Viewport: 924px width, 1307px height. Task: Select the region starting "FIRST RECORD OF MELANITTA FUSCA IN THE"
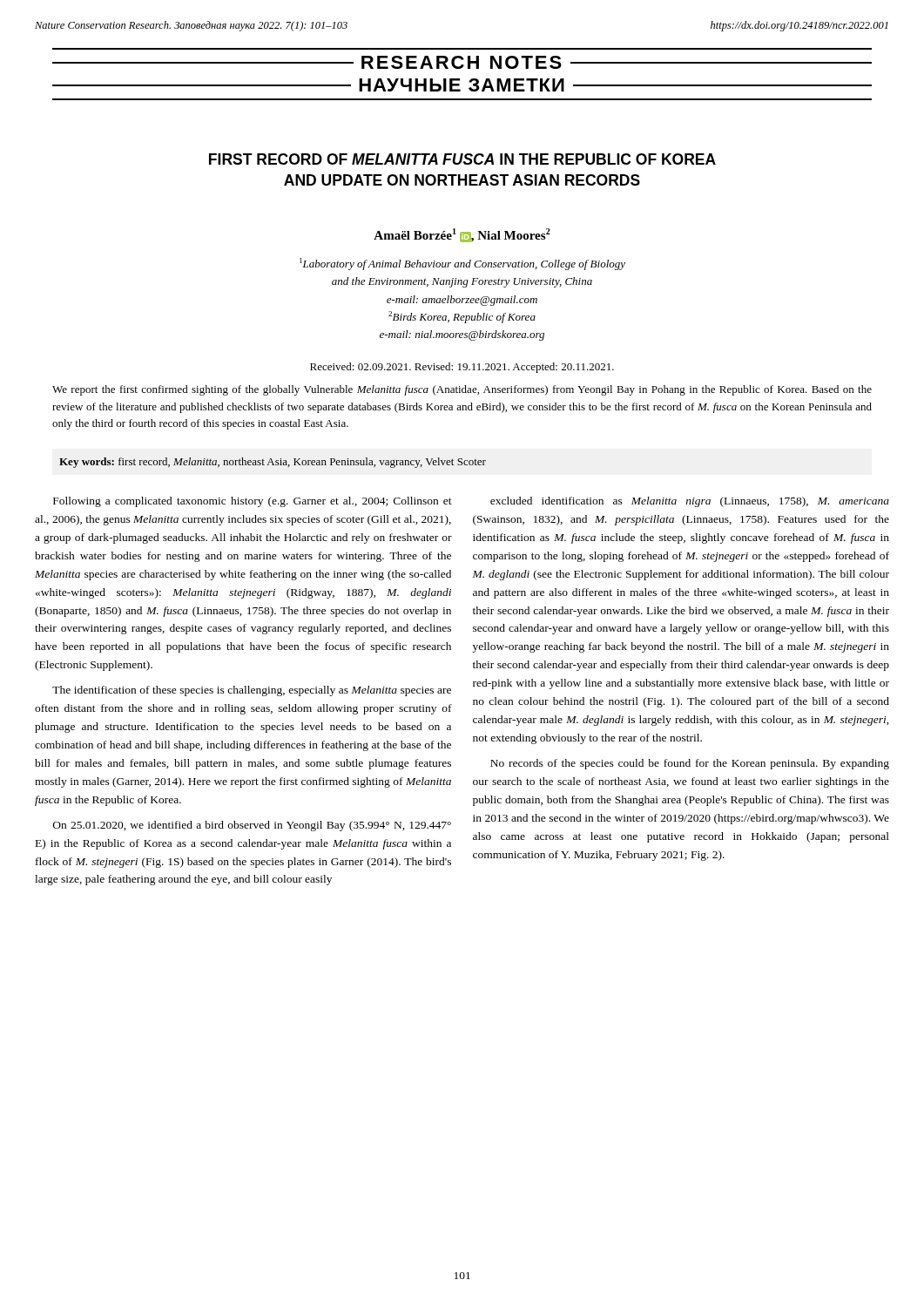tap(462, 170)
